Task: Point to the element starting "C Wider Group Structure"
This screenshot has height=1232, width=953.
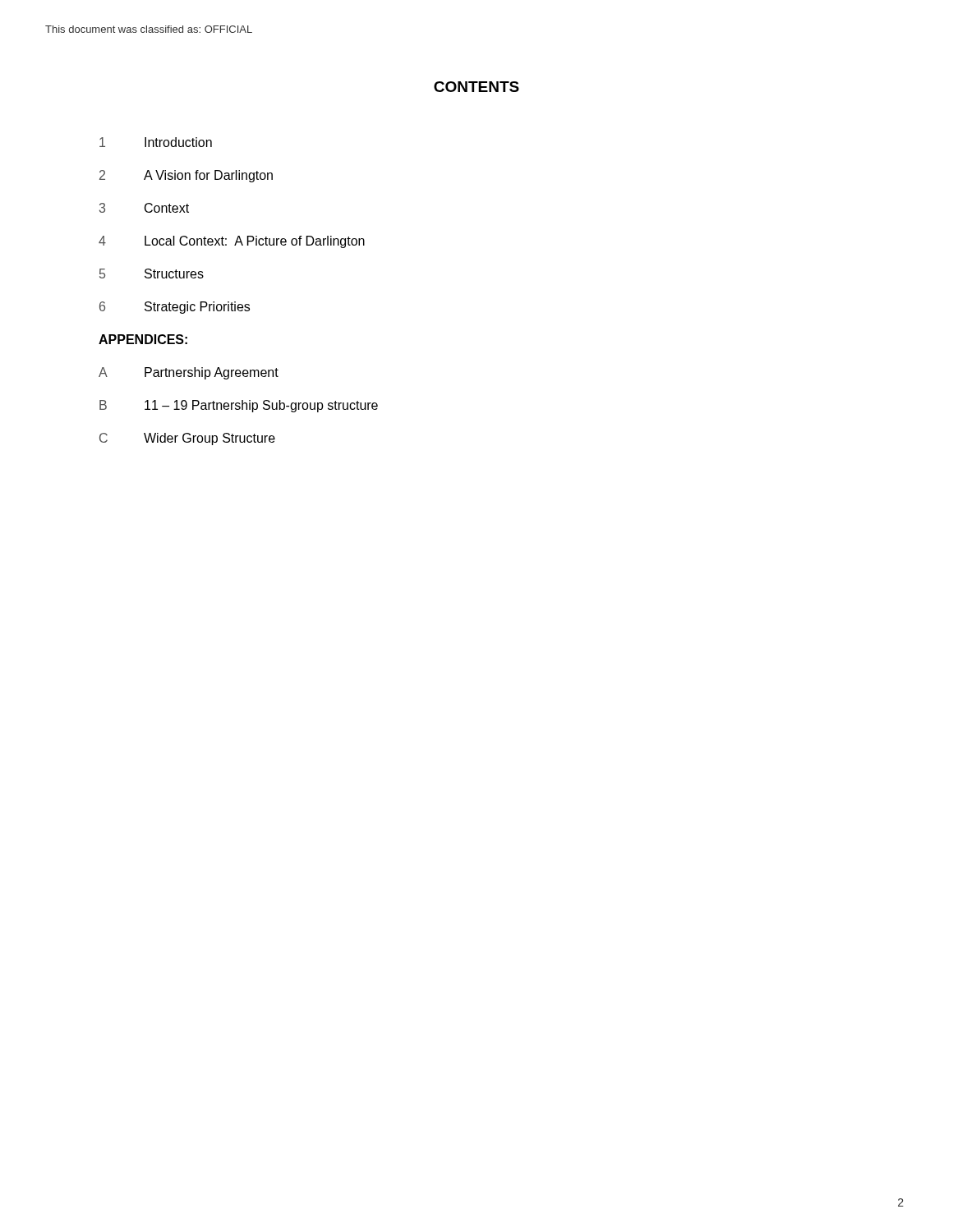Action: click(x=187, y=439)
